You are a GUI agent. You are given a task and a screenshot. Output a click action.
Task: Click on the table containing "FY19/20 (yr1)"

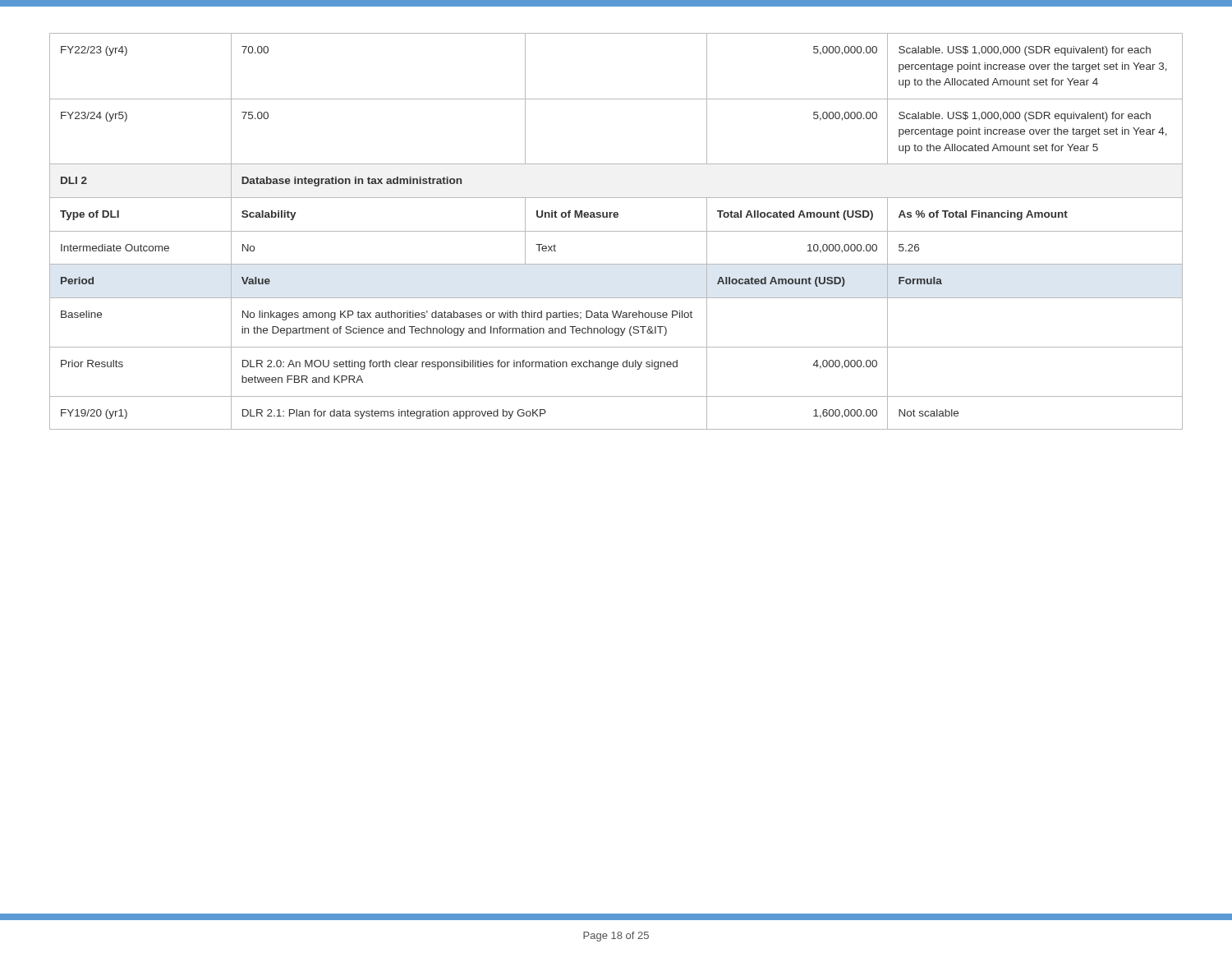point(616,460)
